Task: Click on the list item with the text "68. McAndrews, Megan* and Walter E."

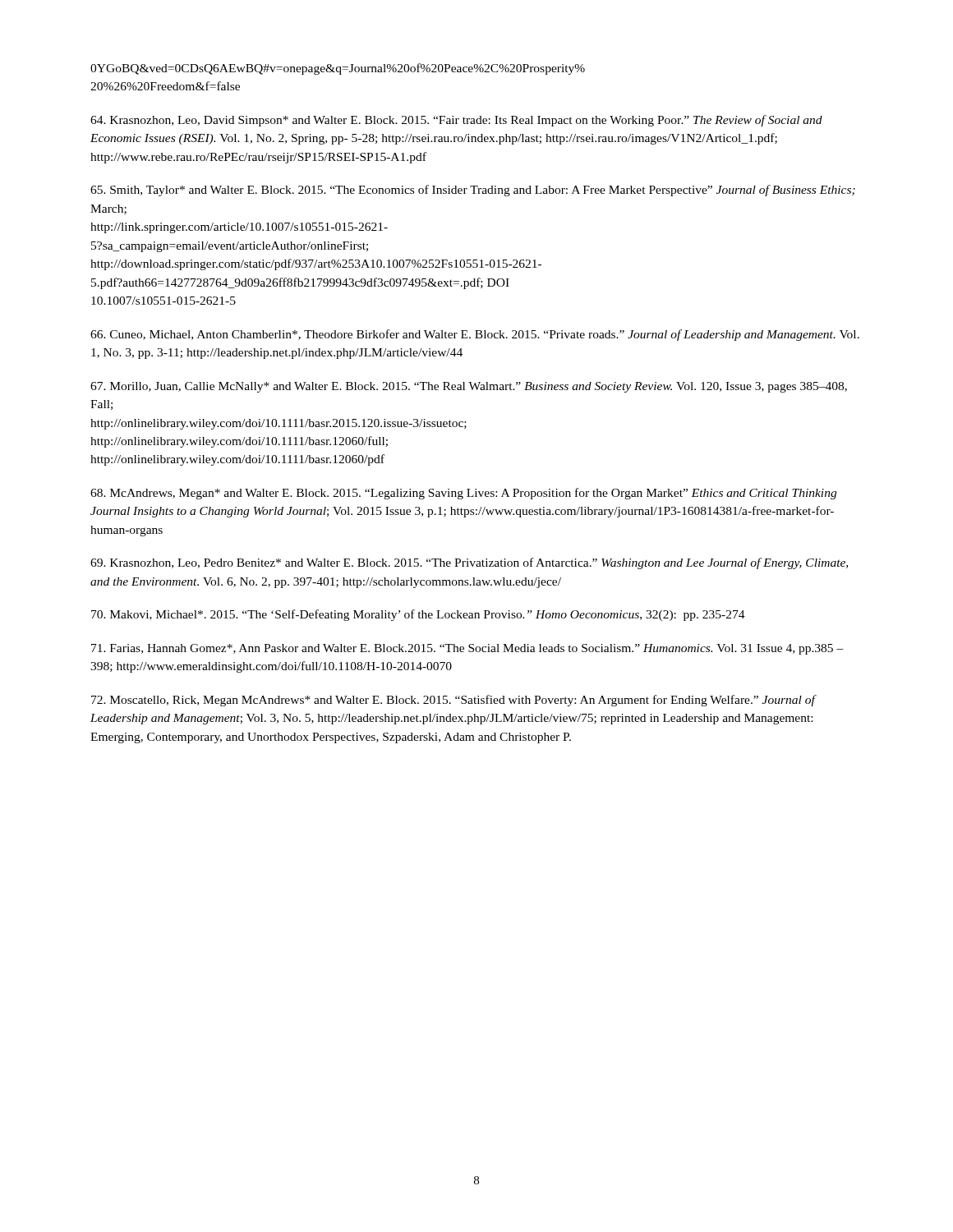Action: [x=464, y=511]
